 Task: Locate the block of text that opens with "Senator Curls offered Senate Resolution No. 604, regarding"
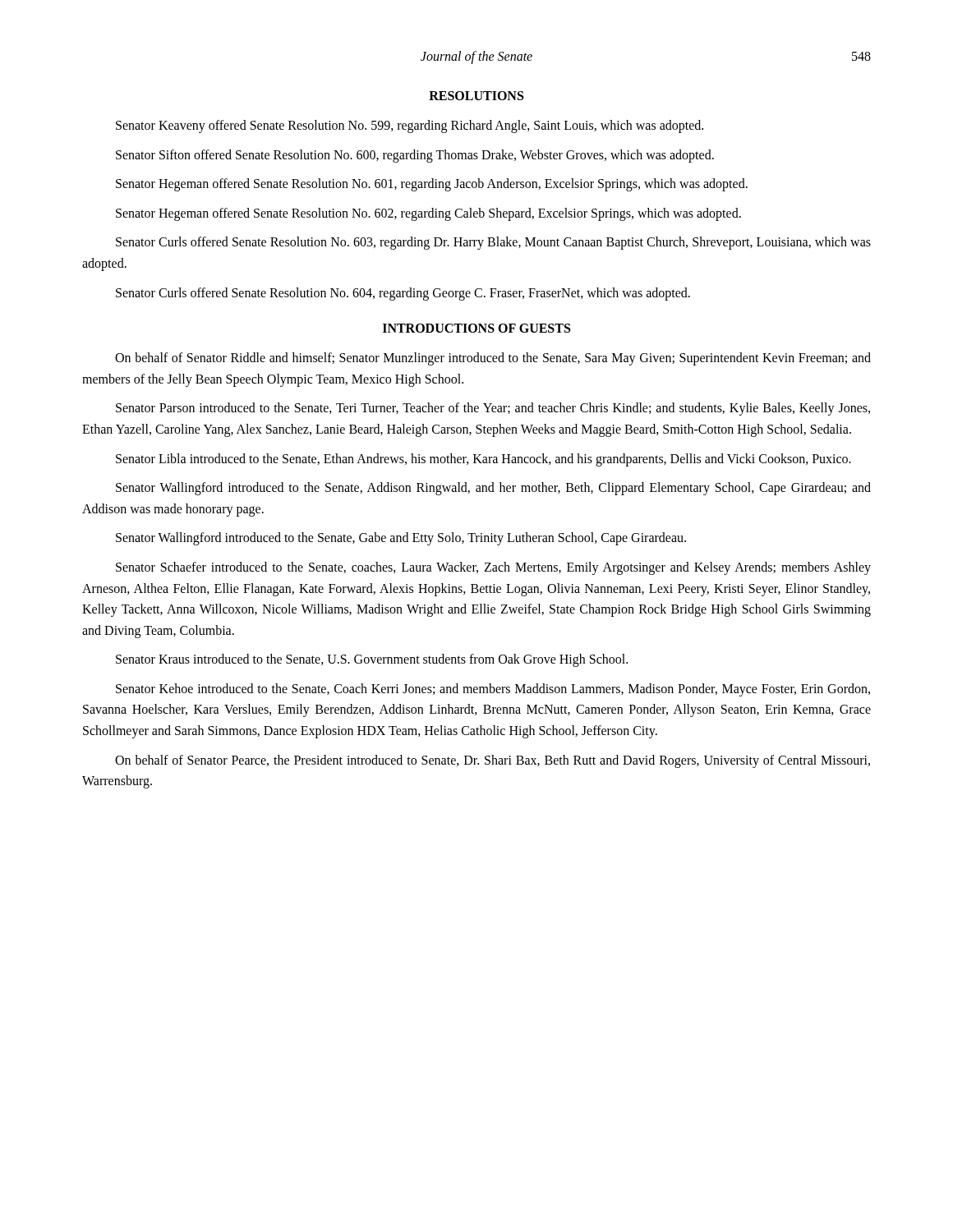coord(403,292)
